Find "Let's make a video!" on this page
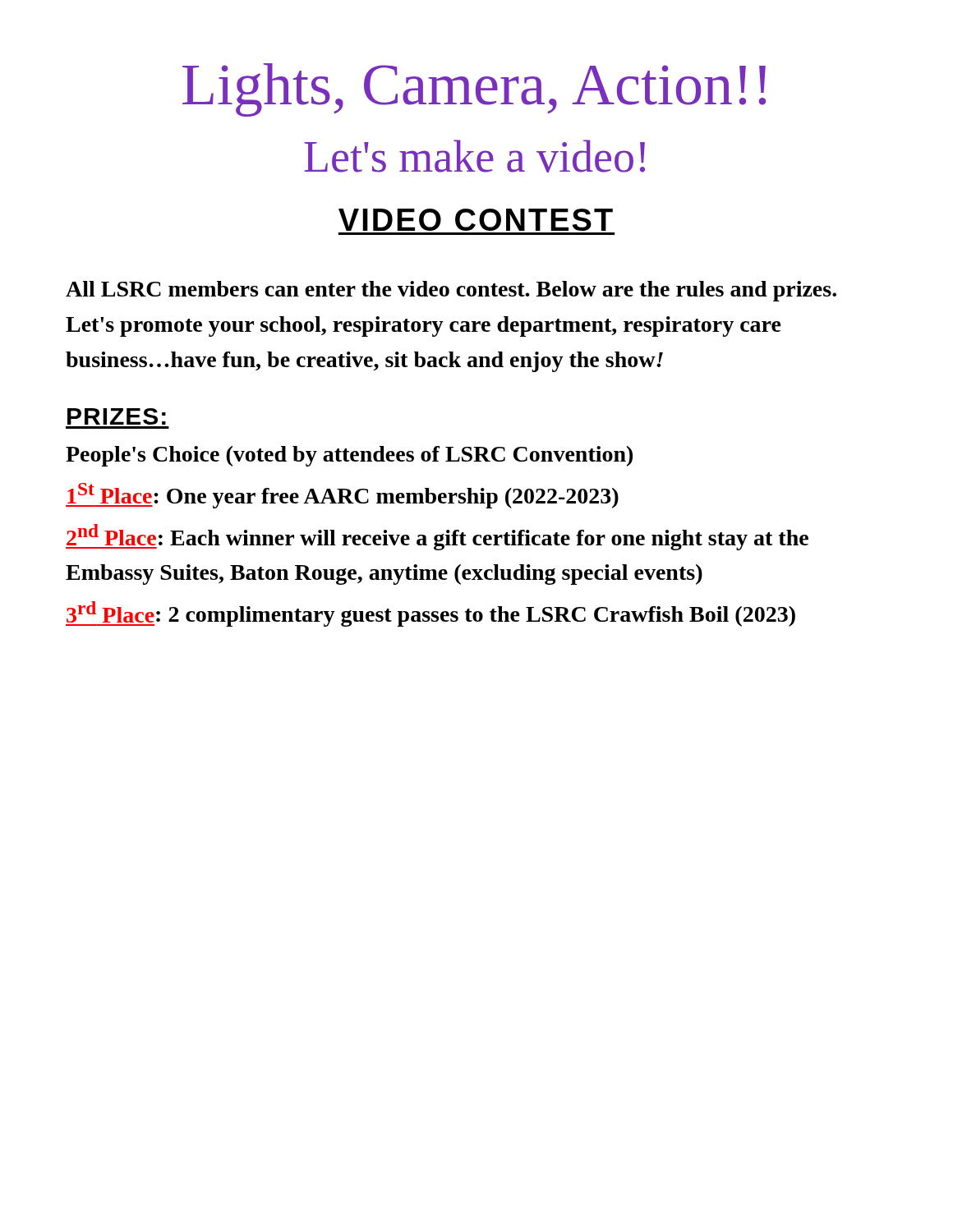 476,157
